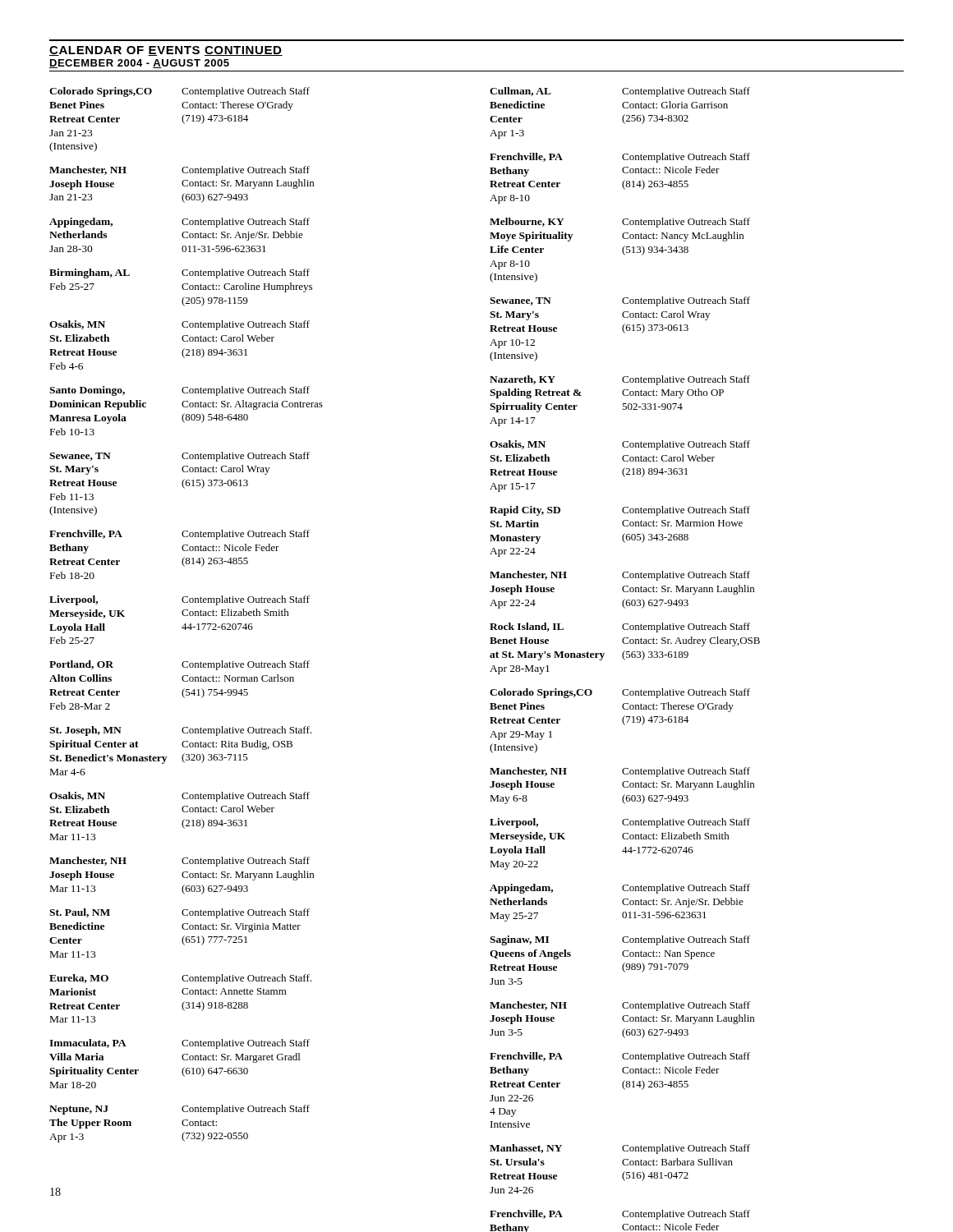Locate the list item with the text "St. Joseph, MNSpiritual"
953x1232 pixels.
coord(256,751)
